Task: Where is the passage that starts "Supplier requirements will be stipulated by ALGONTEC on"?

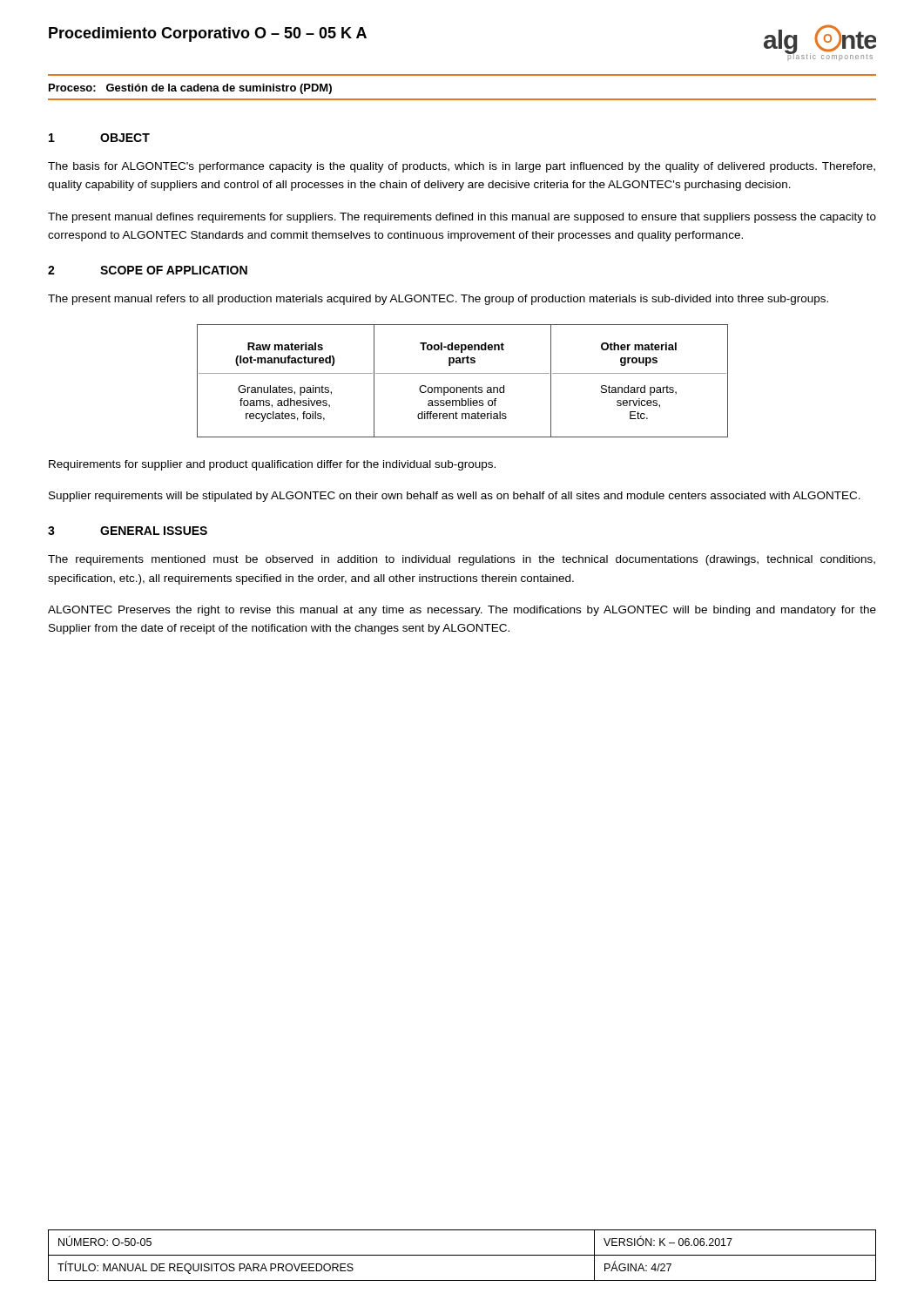Action: pos(454,495)
